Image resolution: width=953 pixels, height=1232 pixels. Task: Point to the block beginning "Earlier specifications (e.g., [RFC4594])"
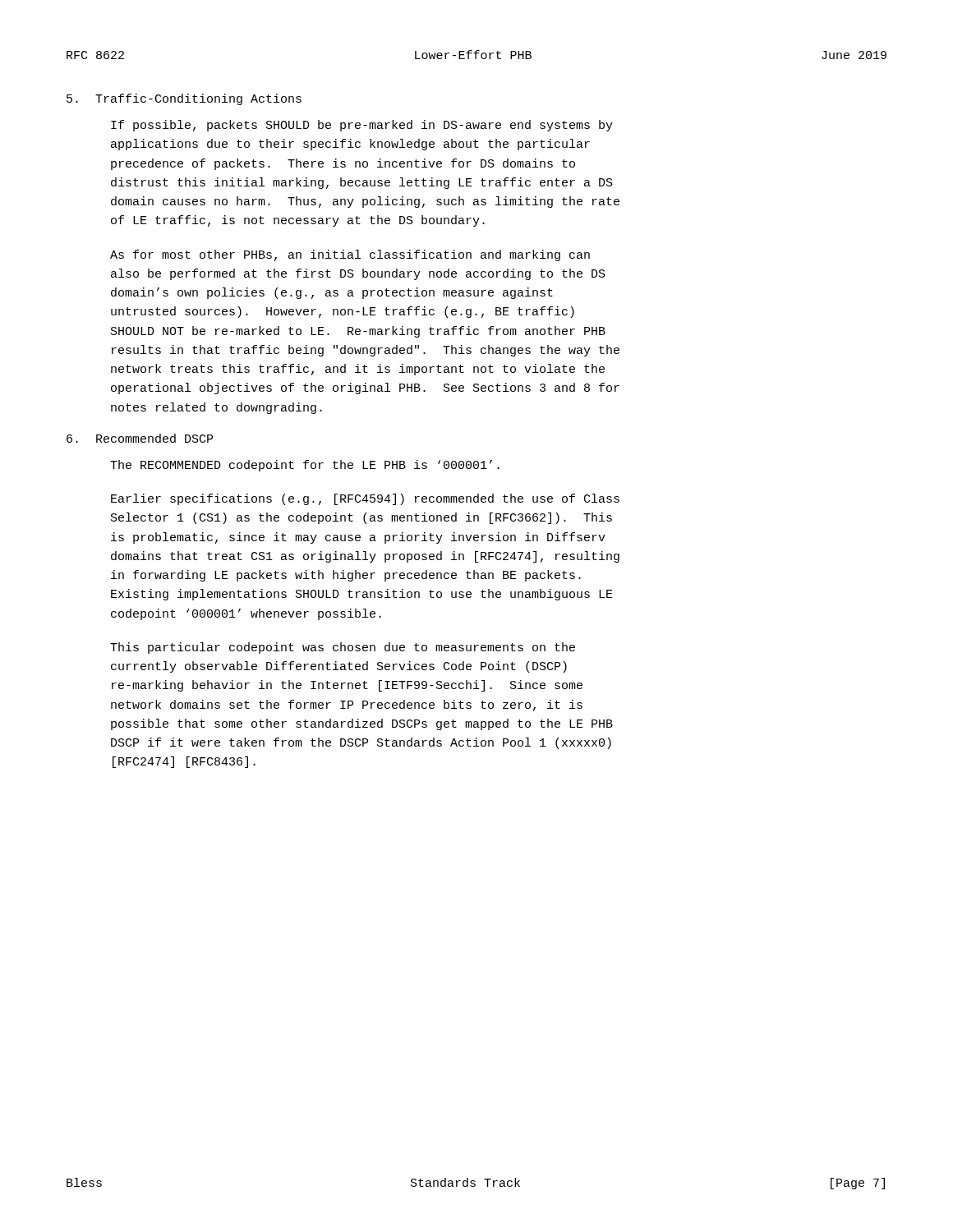[365, 557]
